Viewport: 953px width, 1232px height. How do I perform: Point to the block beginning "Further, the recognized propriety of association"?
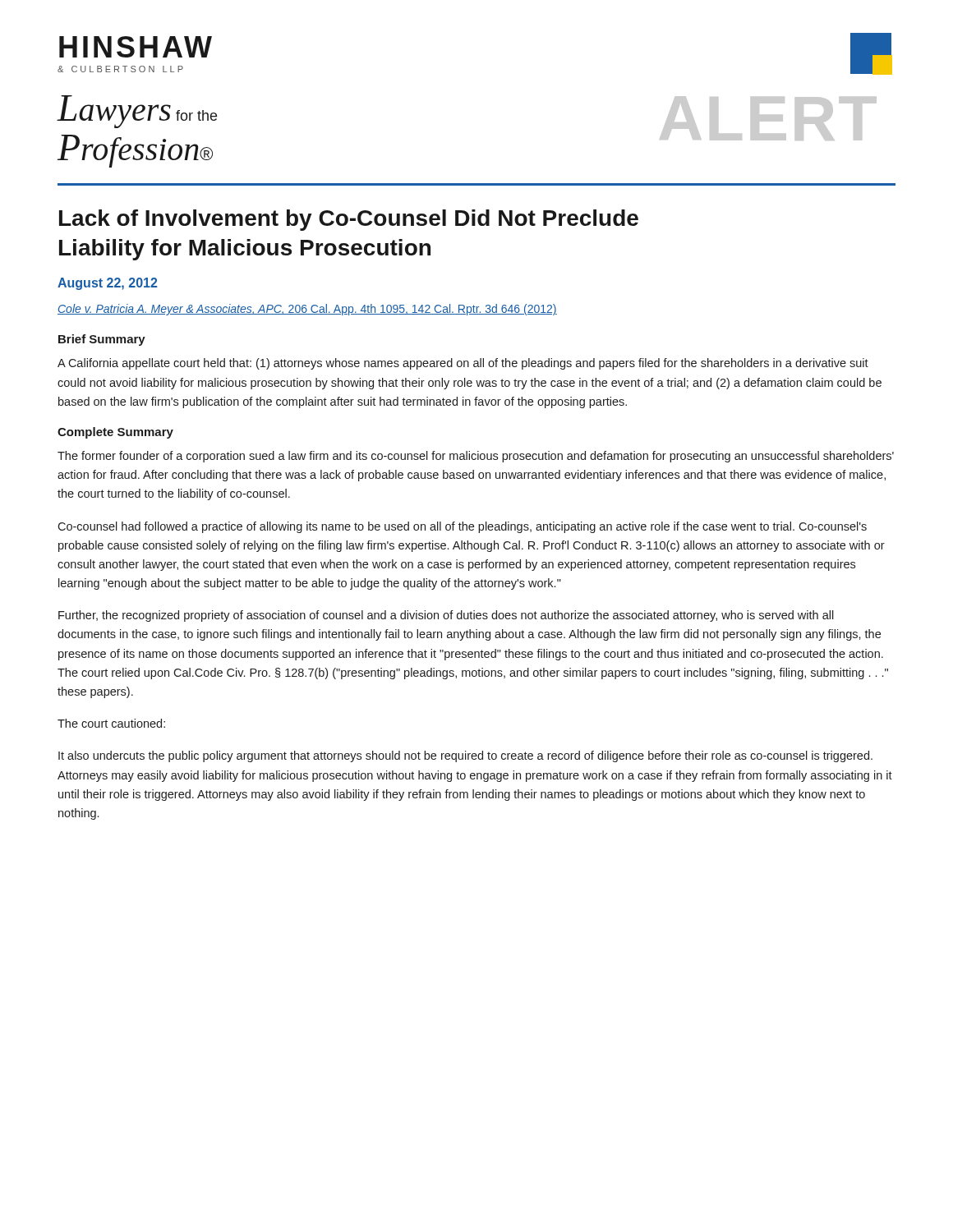tap(473, 654)
